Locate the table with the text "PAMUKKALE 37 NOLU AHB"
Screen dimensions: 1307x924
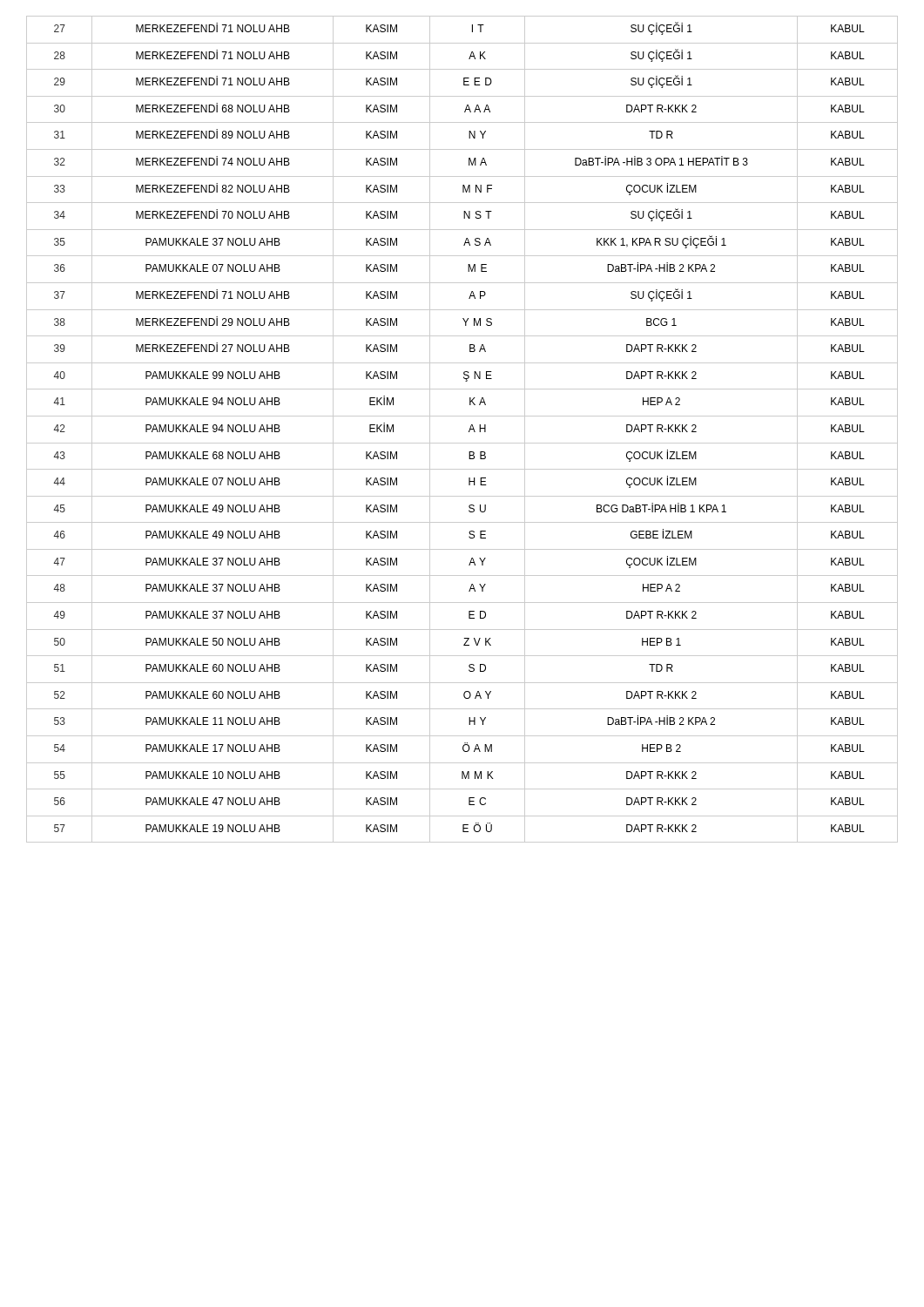click(462, 429)
